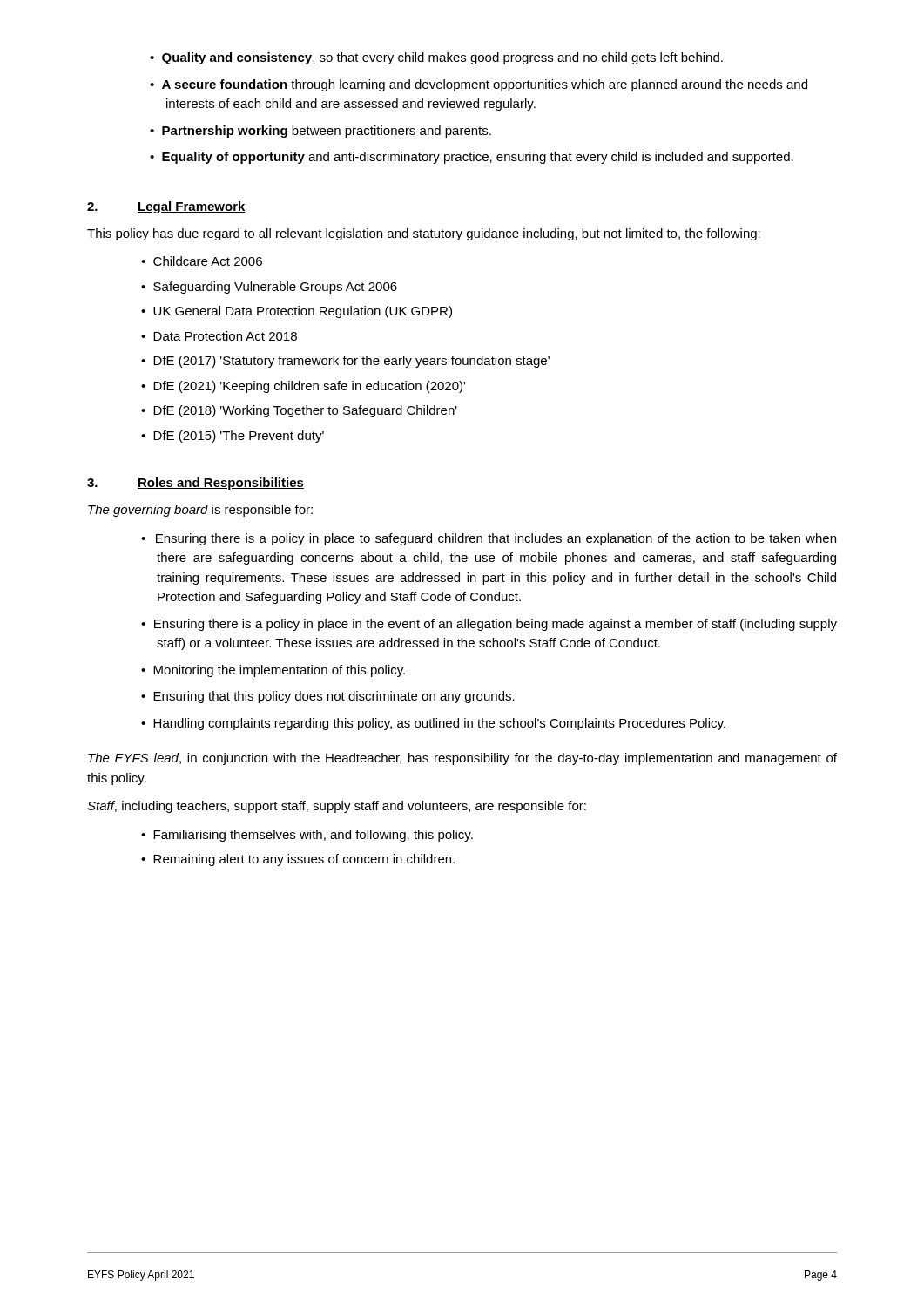Screen dimensions: 1307x924
Task: Locate the section header with the text "2. Legal Framework"
Action: [x=166, y=206]
